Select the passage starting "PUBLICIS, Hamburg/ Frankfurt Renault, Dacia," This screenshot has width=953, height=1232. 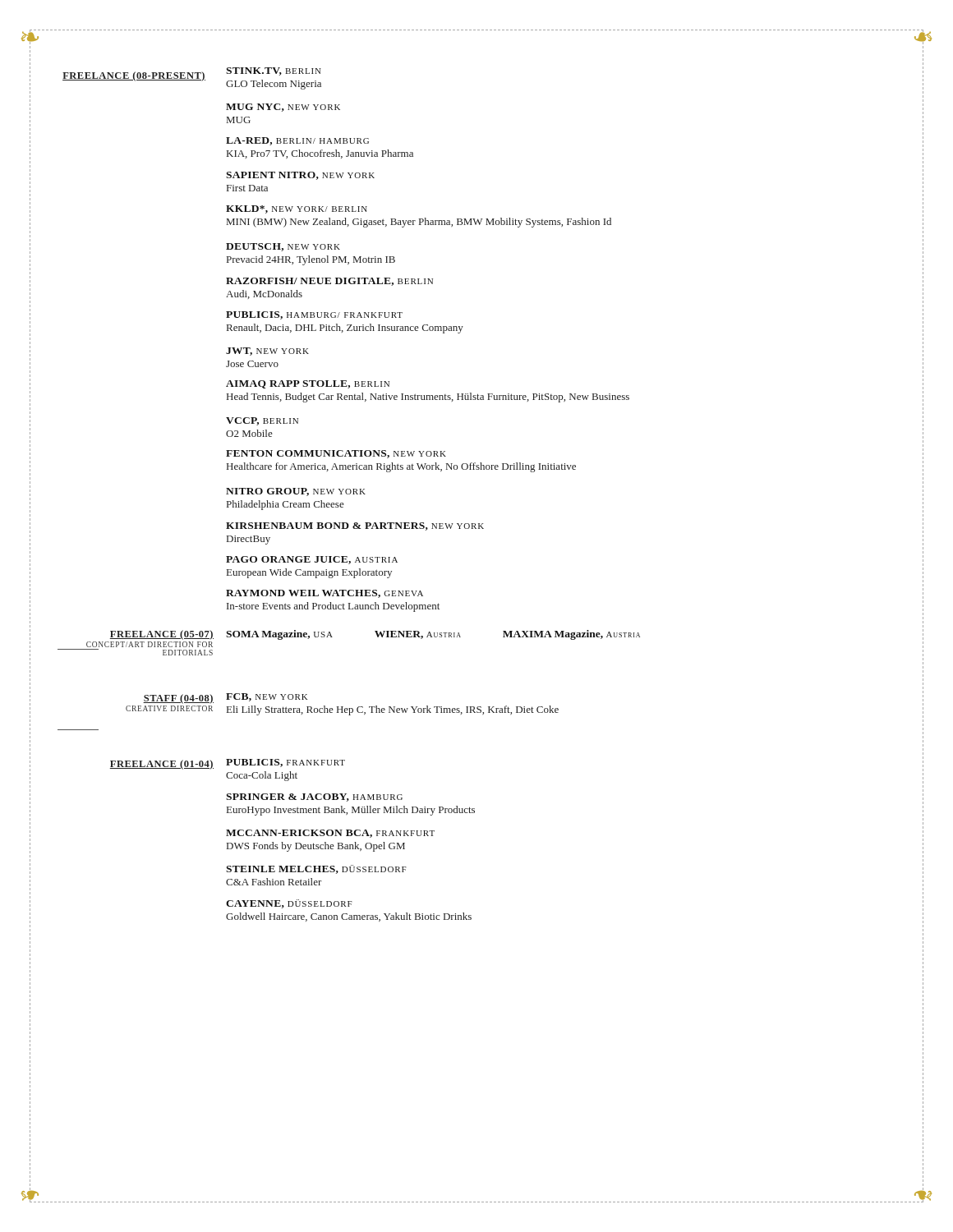click(314, 315)
